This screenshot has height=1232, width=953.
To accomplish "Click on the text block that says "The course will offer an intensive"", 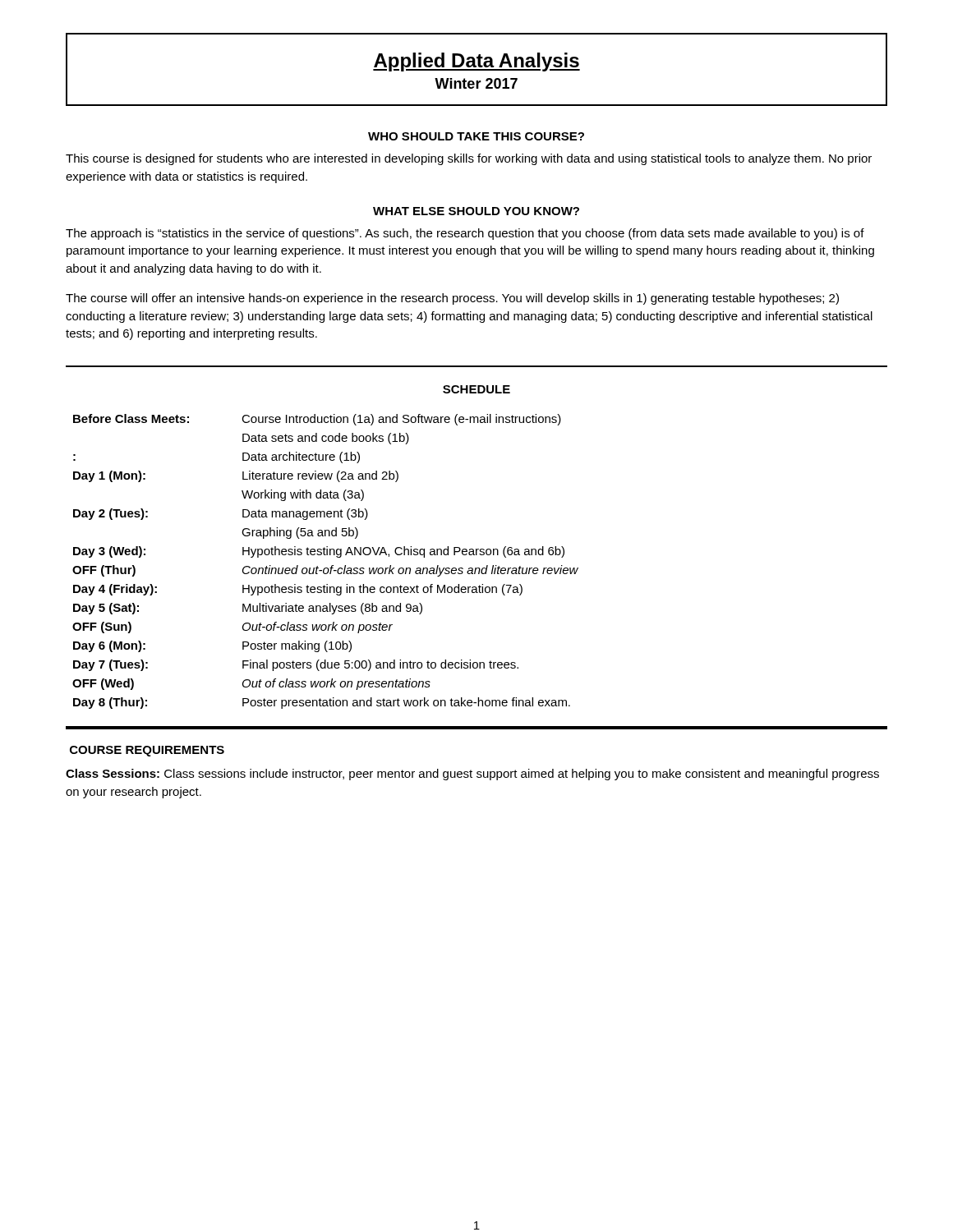I will point(469,315).
